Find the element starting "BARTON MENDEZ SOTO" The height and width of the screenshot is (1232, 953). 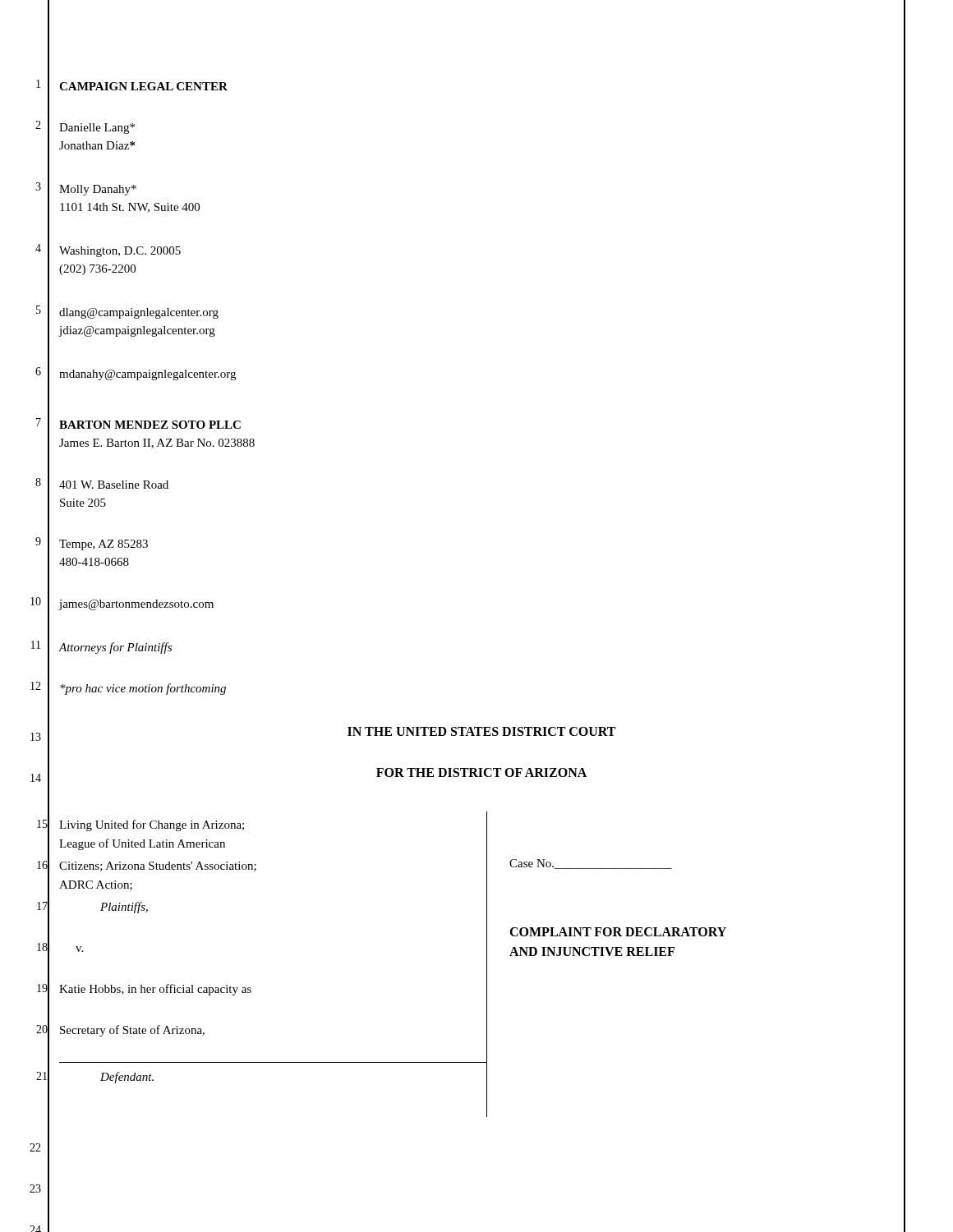(157, 434)
